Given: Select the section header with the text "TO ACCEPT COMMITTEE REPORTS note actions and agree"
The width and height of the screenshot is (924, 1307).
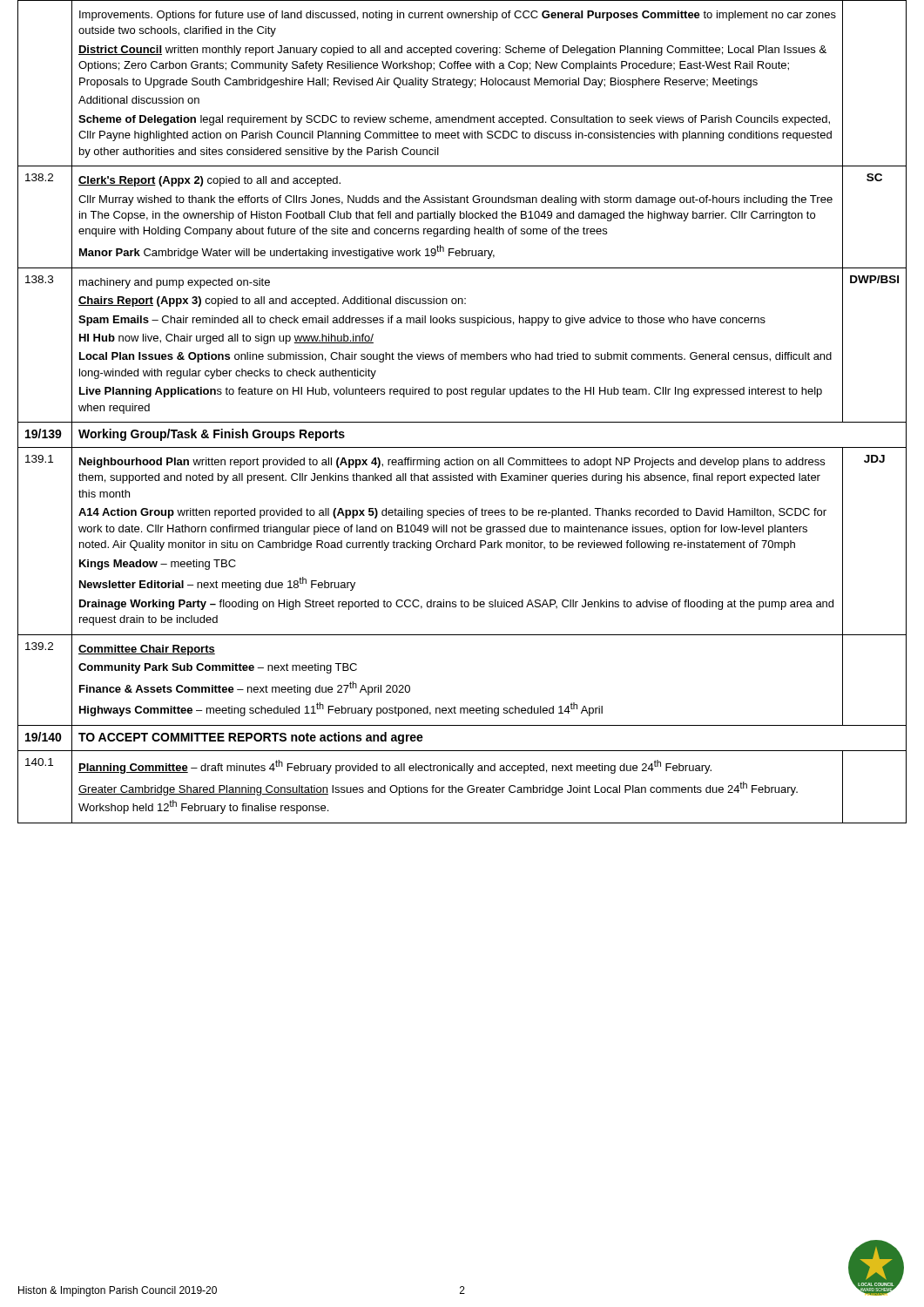Looking at the screenshot, I should 251,737.
